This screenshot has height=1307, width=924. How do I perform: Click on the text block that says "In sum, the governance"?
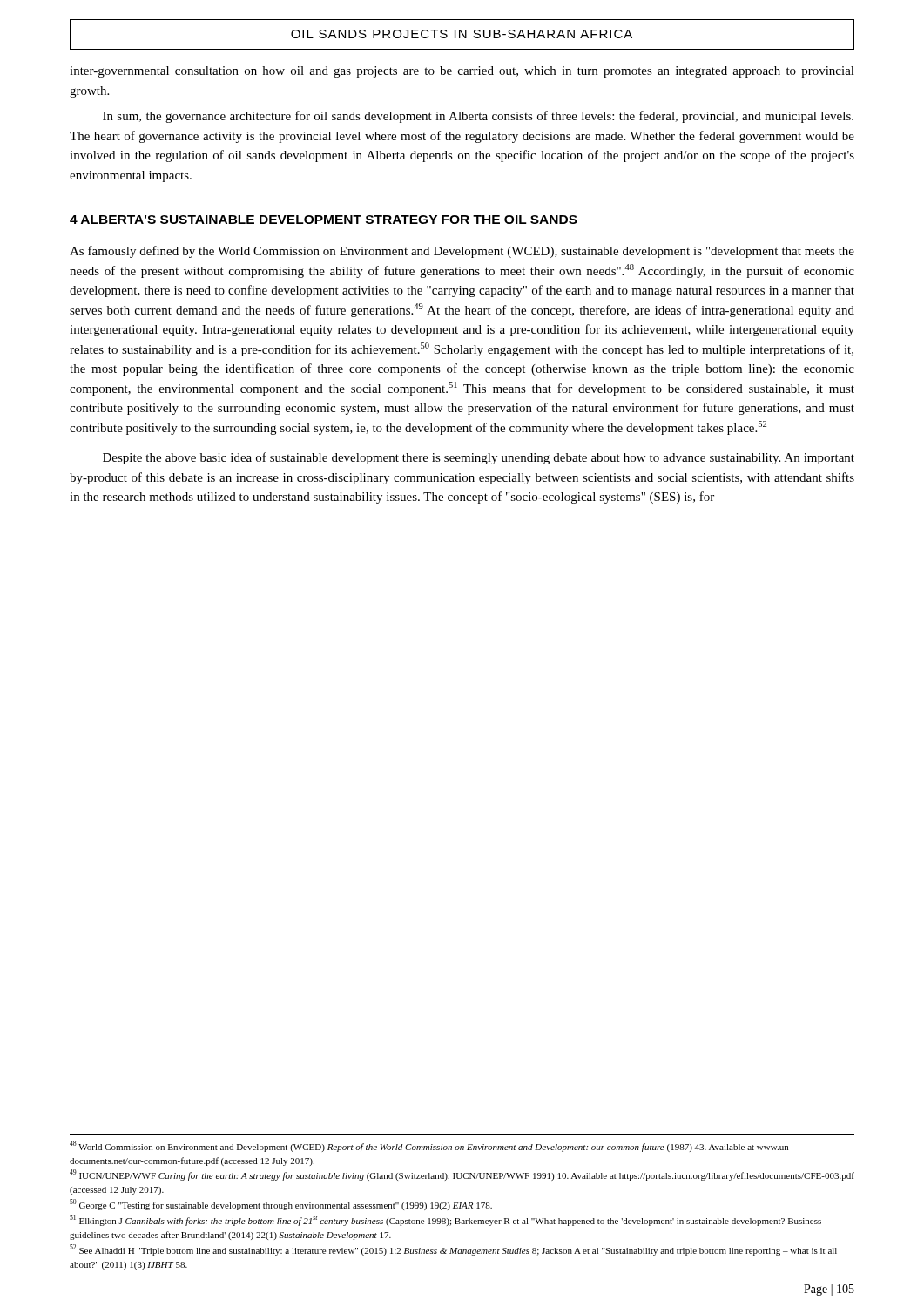pos(462,145)
